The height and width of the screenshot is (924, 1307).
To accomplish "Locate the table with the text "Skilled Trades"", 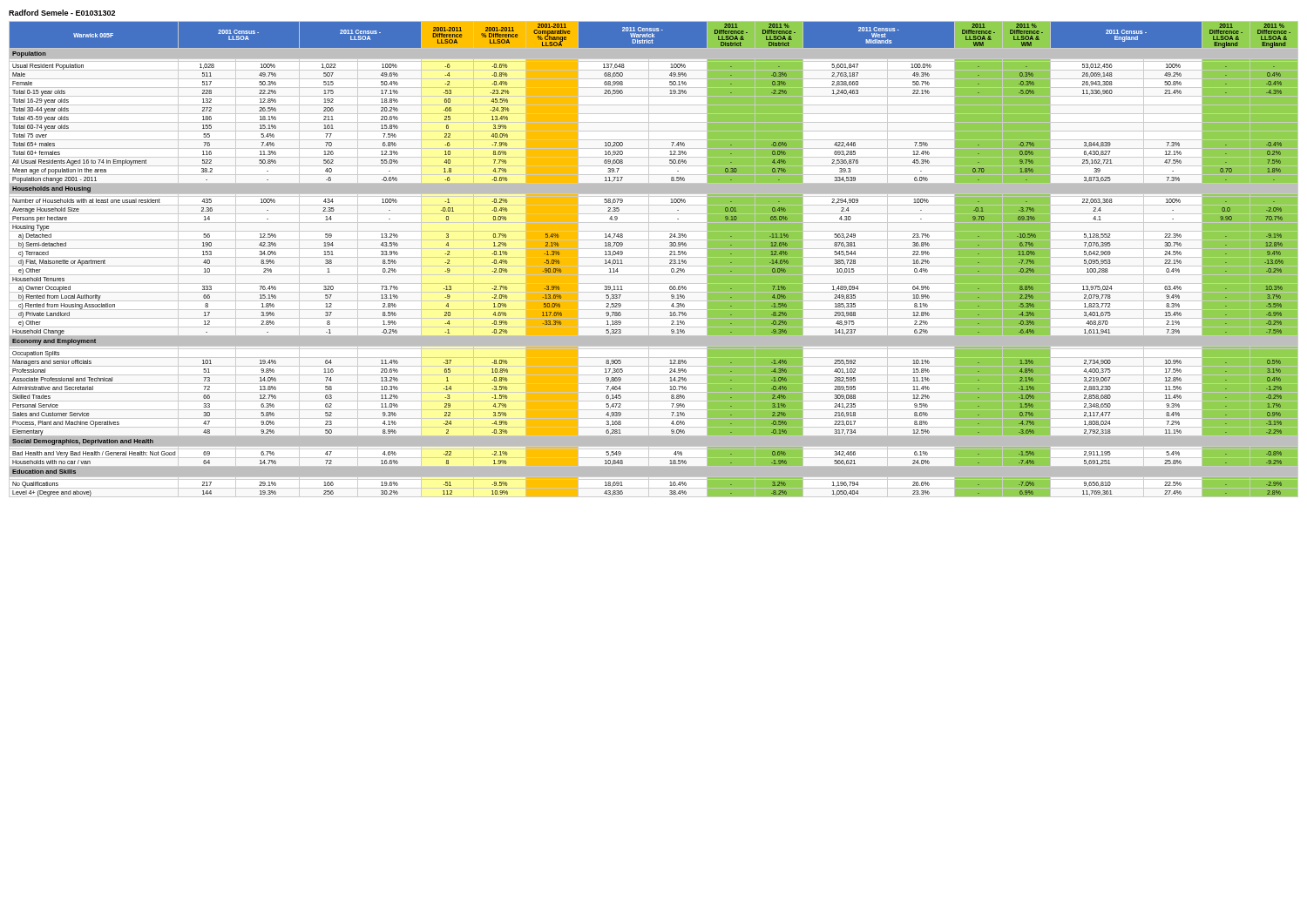I will (x=654, y=259).
